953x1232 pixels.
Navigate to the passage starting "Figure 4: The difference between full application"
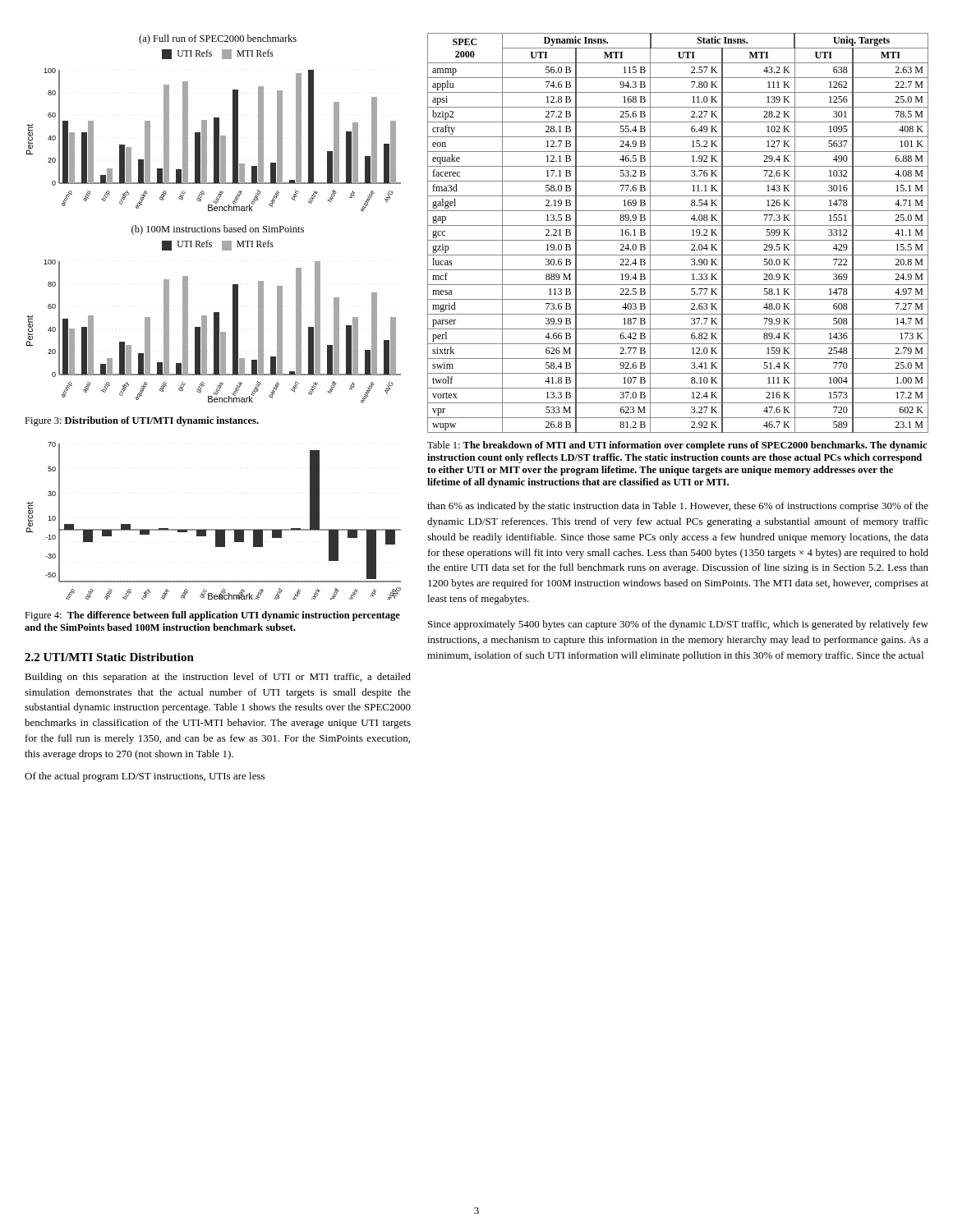212,621
